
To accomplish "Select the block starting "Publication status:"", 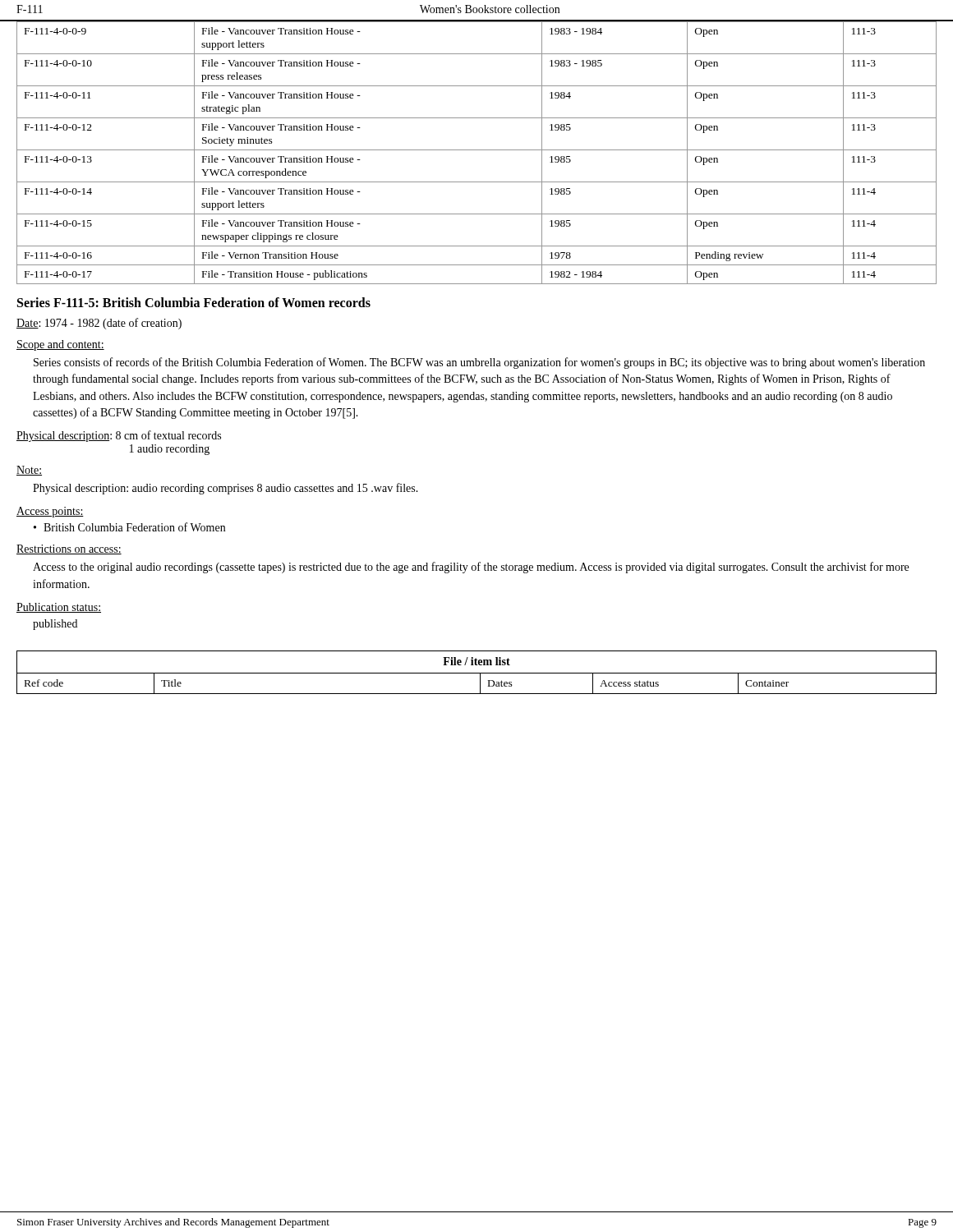I will tap(59, 608).
